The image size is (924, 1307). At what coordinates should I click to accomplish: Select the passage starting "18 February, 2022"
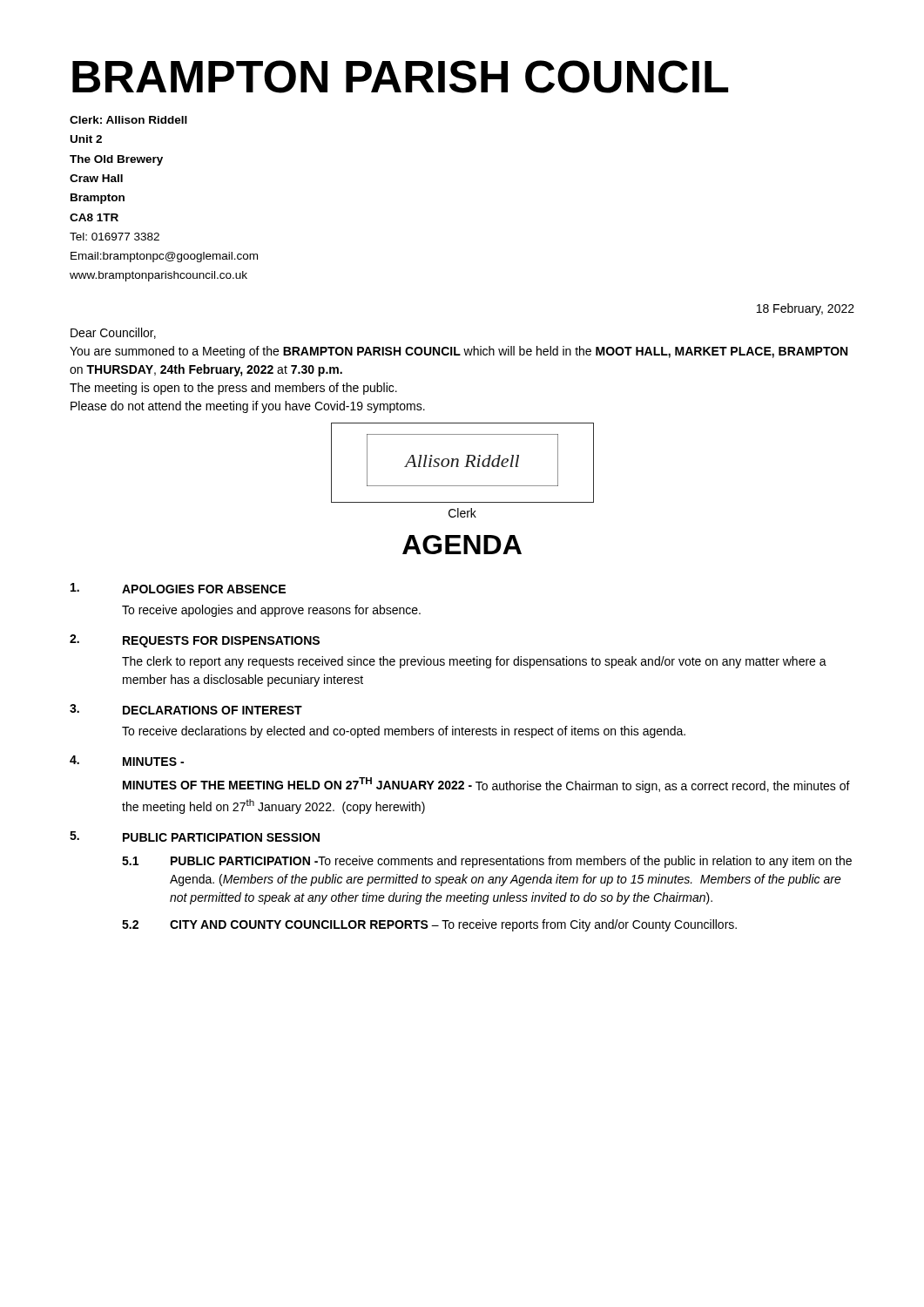pyautogui.click(x=805, y=308)
